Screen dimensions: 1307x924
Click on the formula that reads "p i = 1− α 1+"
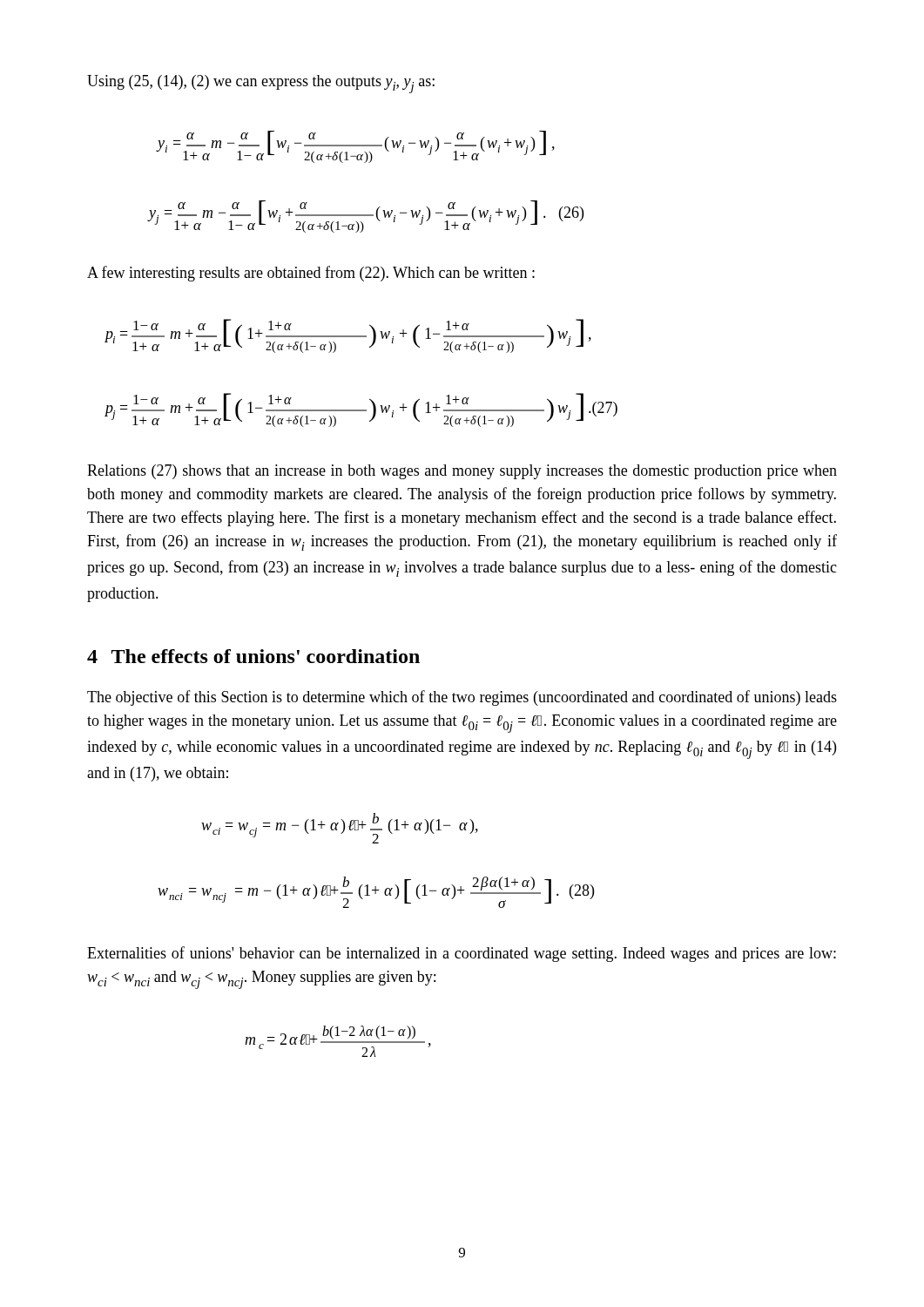point(462,337)
